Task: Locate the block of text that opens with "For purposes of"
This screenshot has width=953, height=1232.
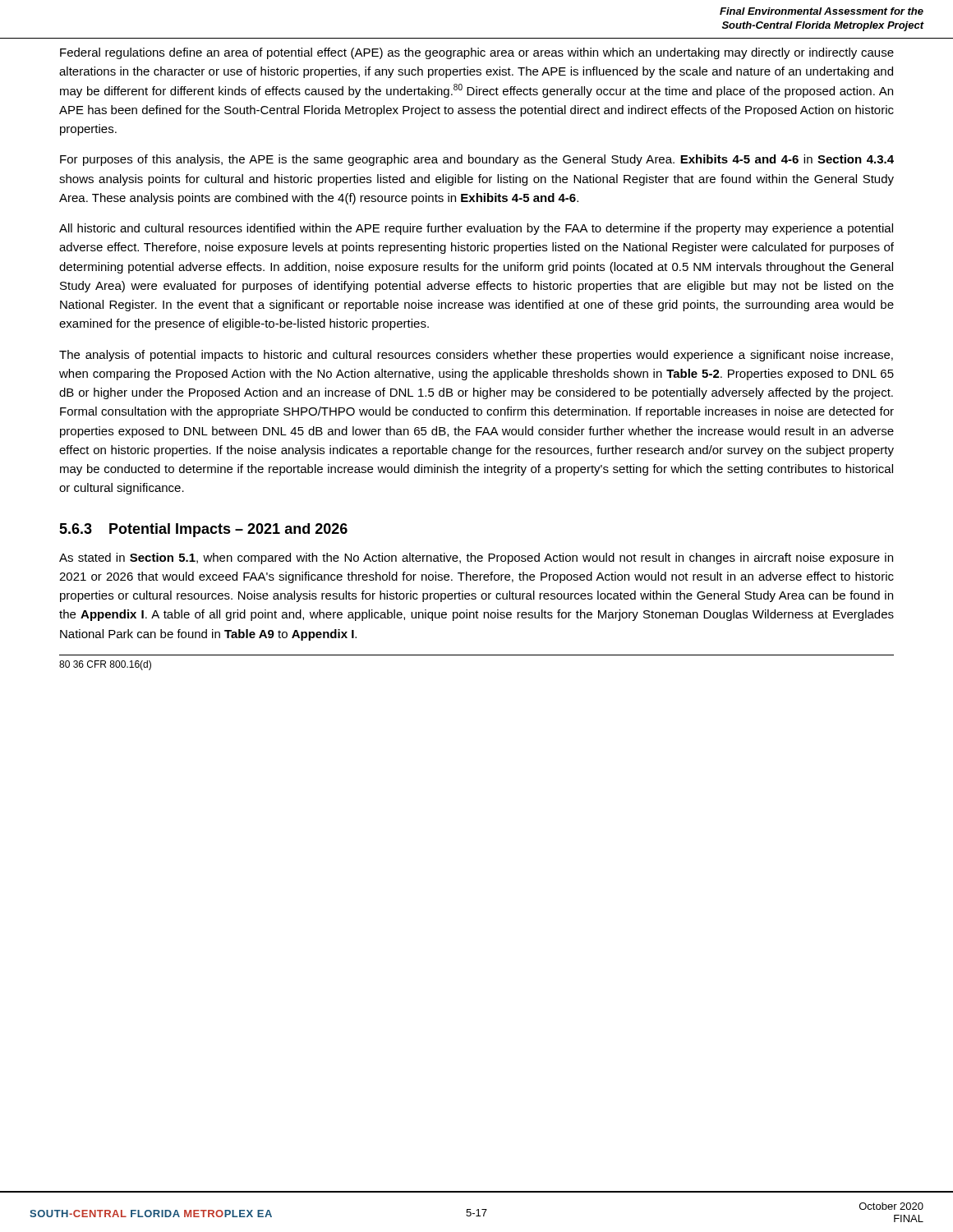Action: click(x=476, y=178)
